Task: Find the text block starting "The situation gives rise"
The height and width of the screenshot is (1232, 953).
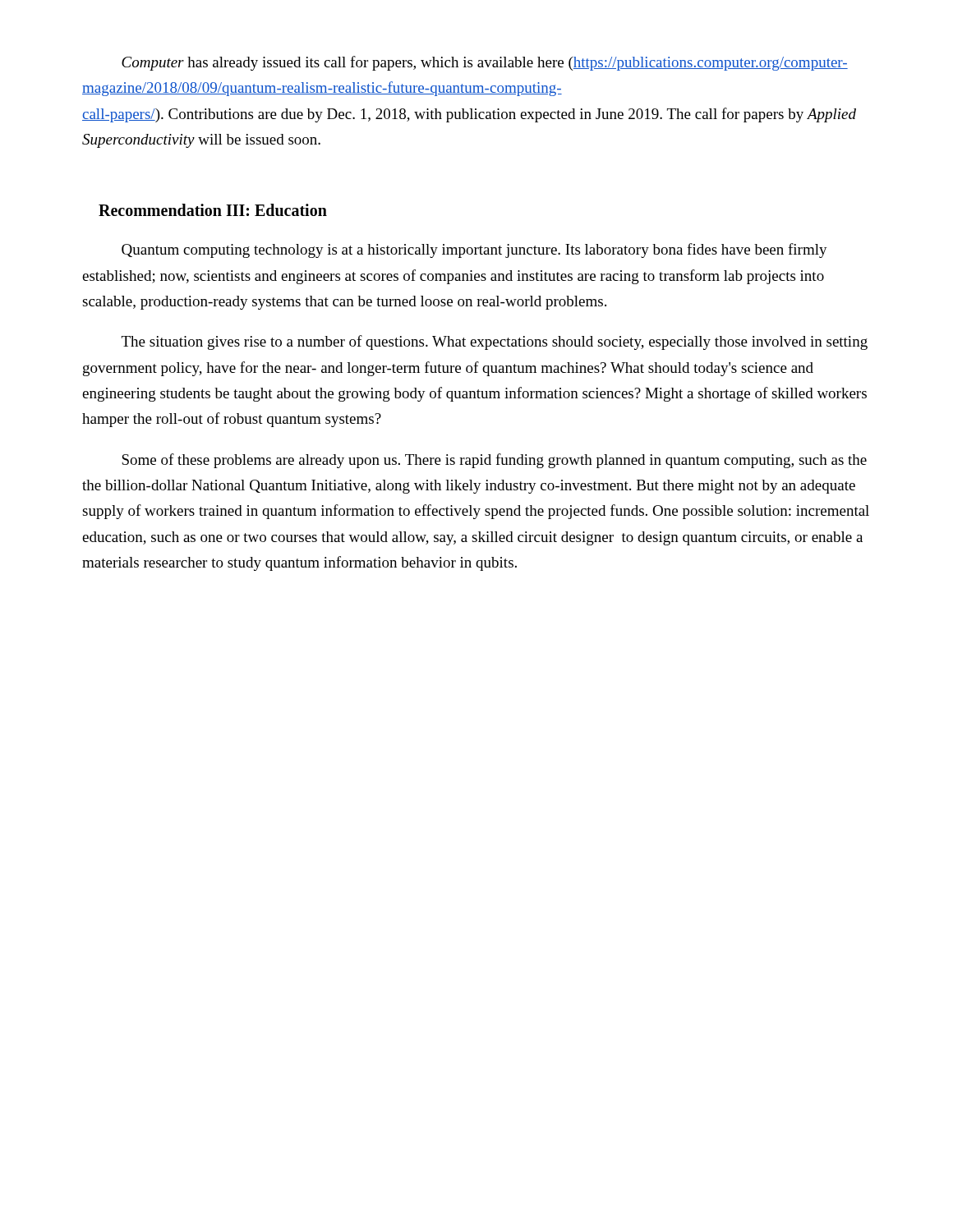Action: (476, 380)
